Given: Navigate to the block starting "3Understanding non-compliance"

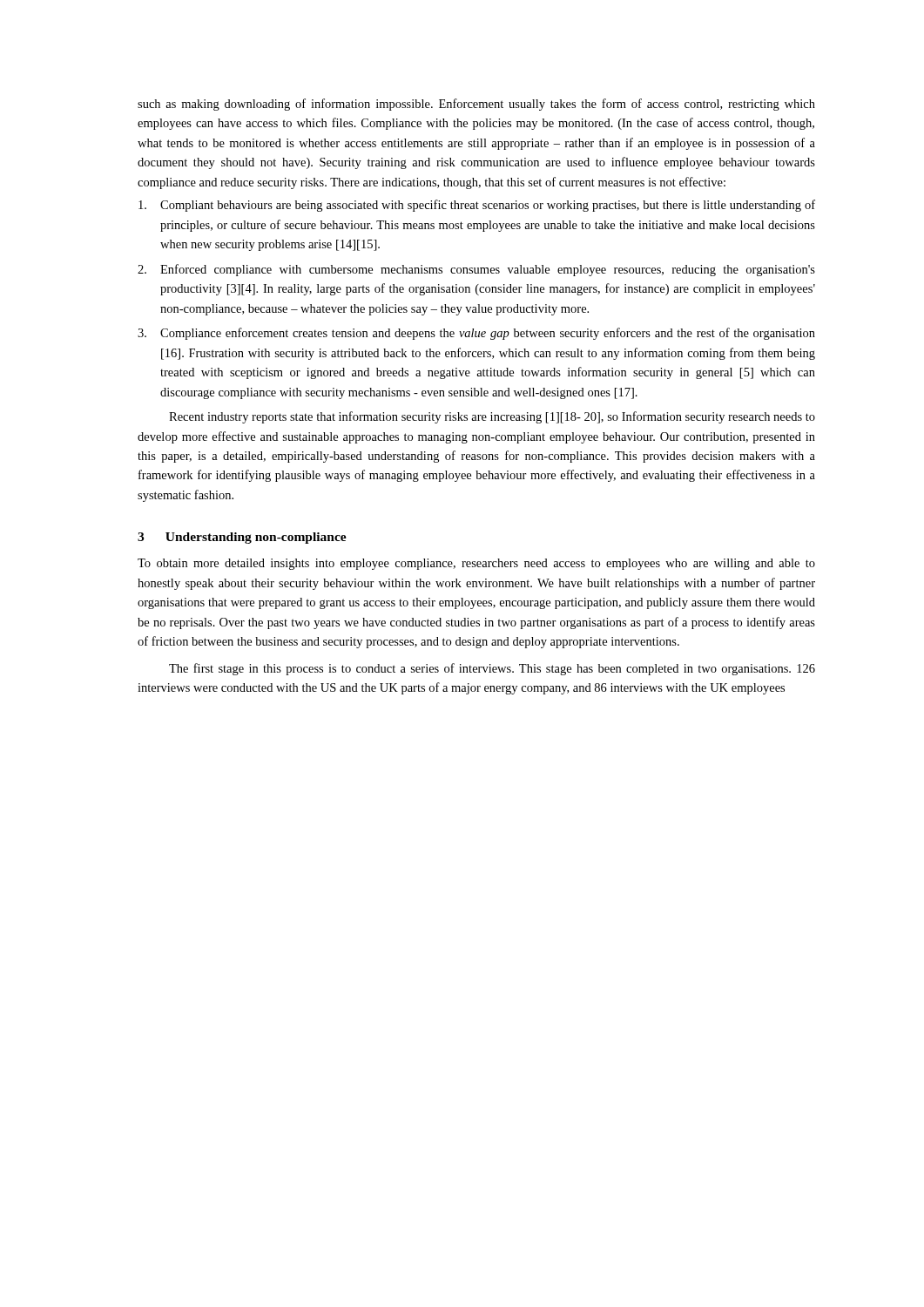Looking at the screenshot, I should point(242,538).
